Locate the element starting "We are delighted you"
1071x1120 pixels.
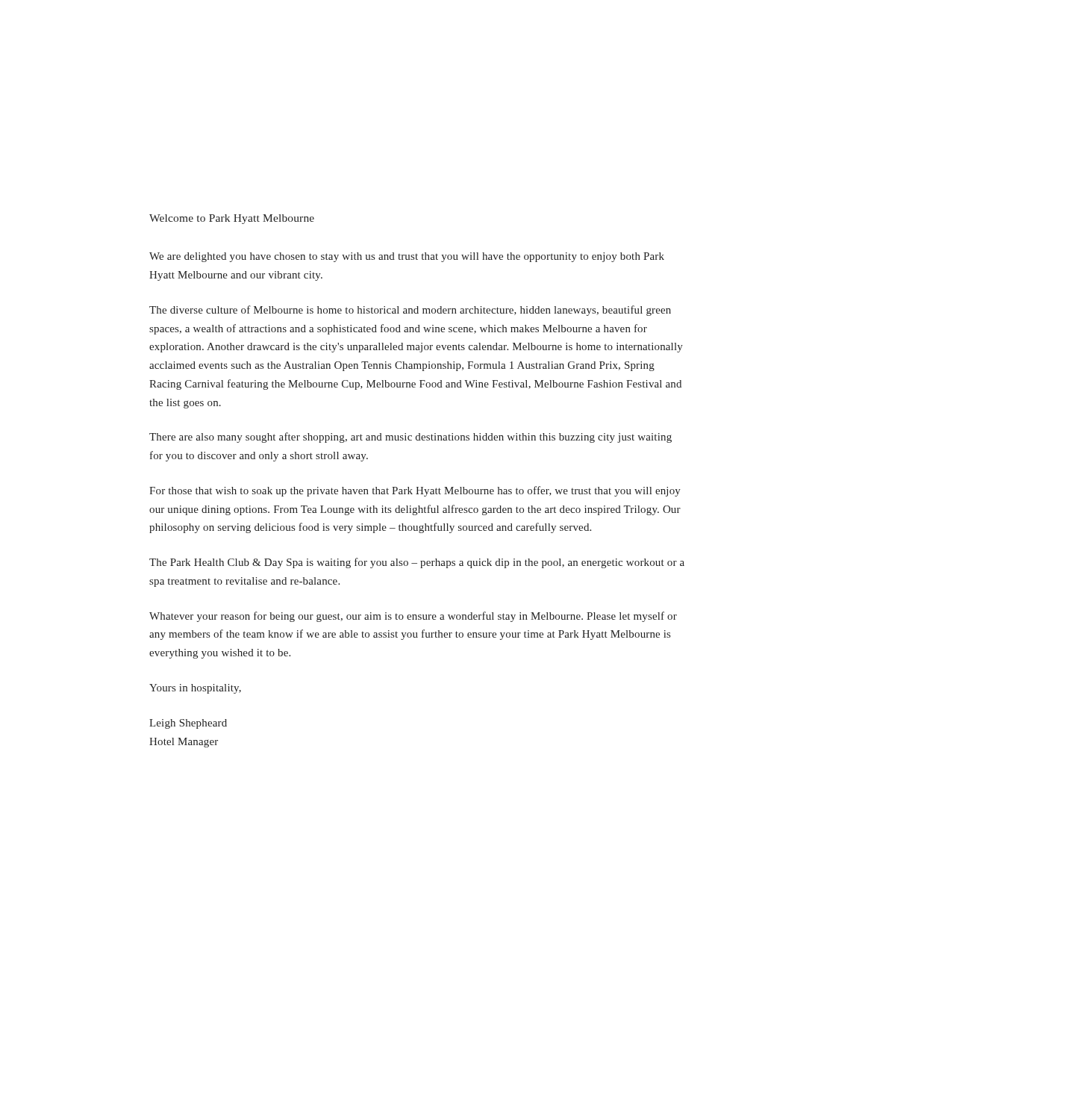[407, 266]
